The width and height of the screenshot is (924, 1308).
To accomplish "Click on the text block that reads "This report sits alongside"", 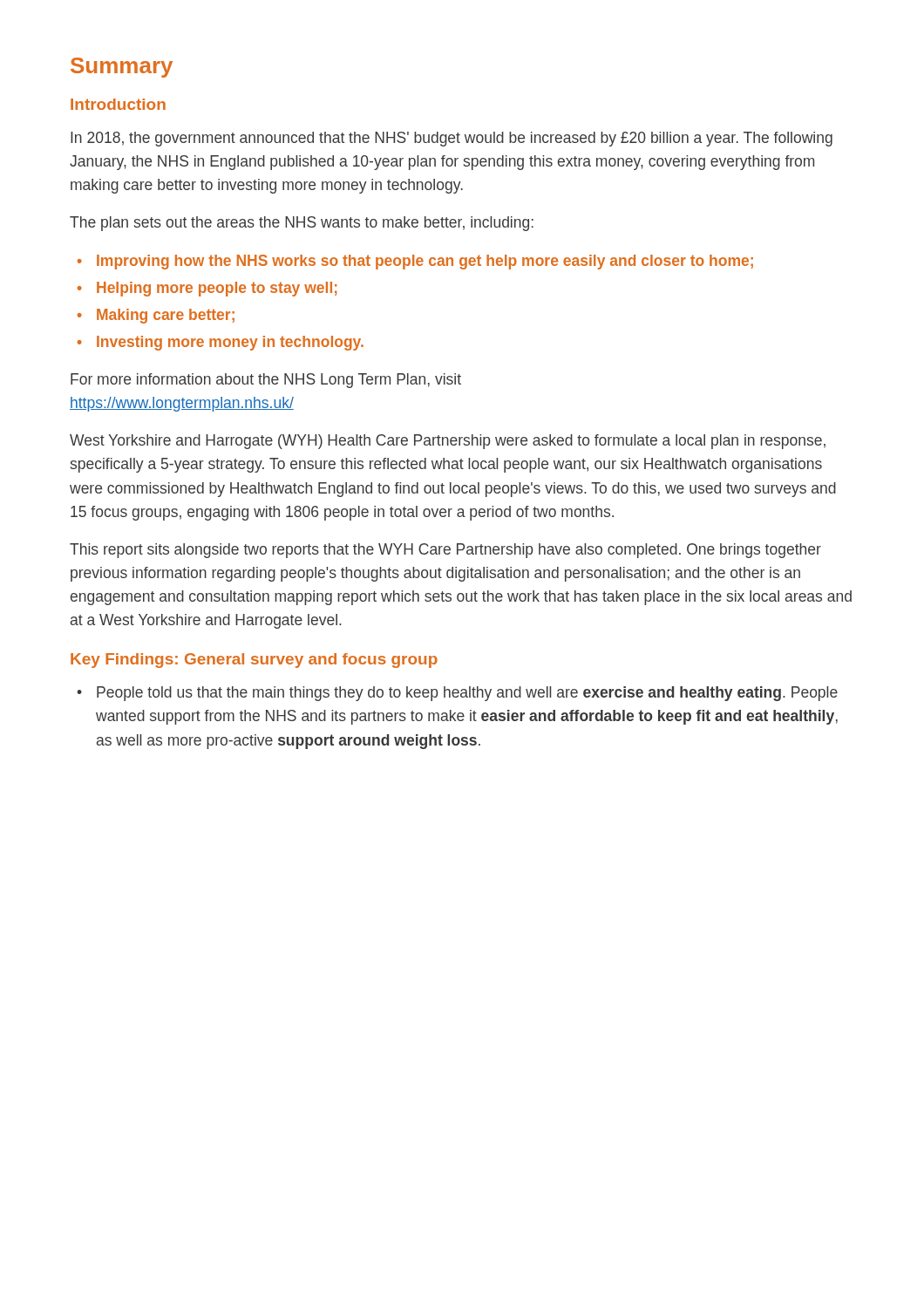I will tap(462, 585).
